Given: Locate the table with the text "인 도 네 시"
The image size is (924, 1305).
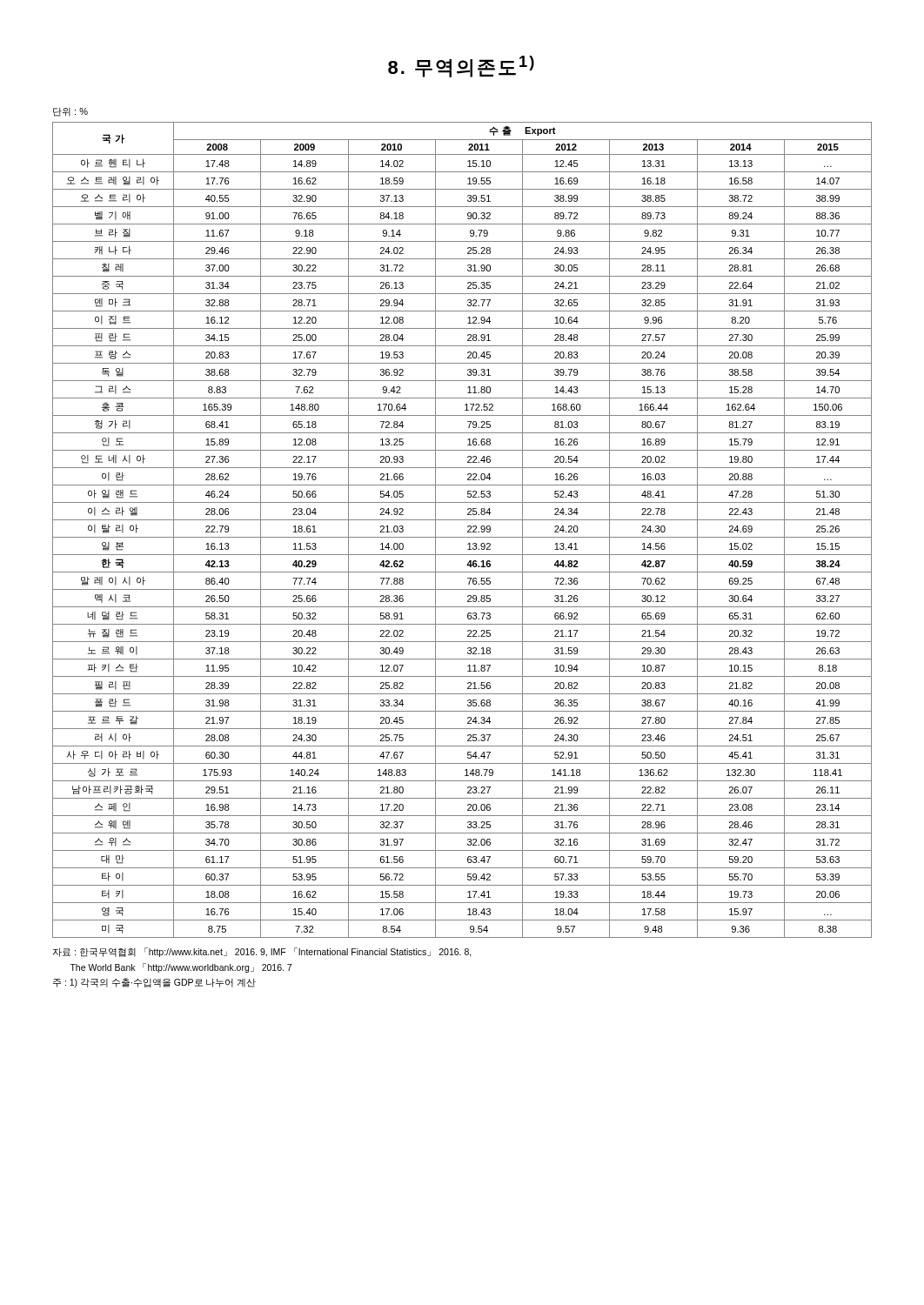Looking at the screenshot, I should pyautogui.click(x=462, y=530).
